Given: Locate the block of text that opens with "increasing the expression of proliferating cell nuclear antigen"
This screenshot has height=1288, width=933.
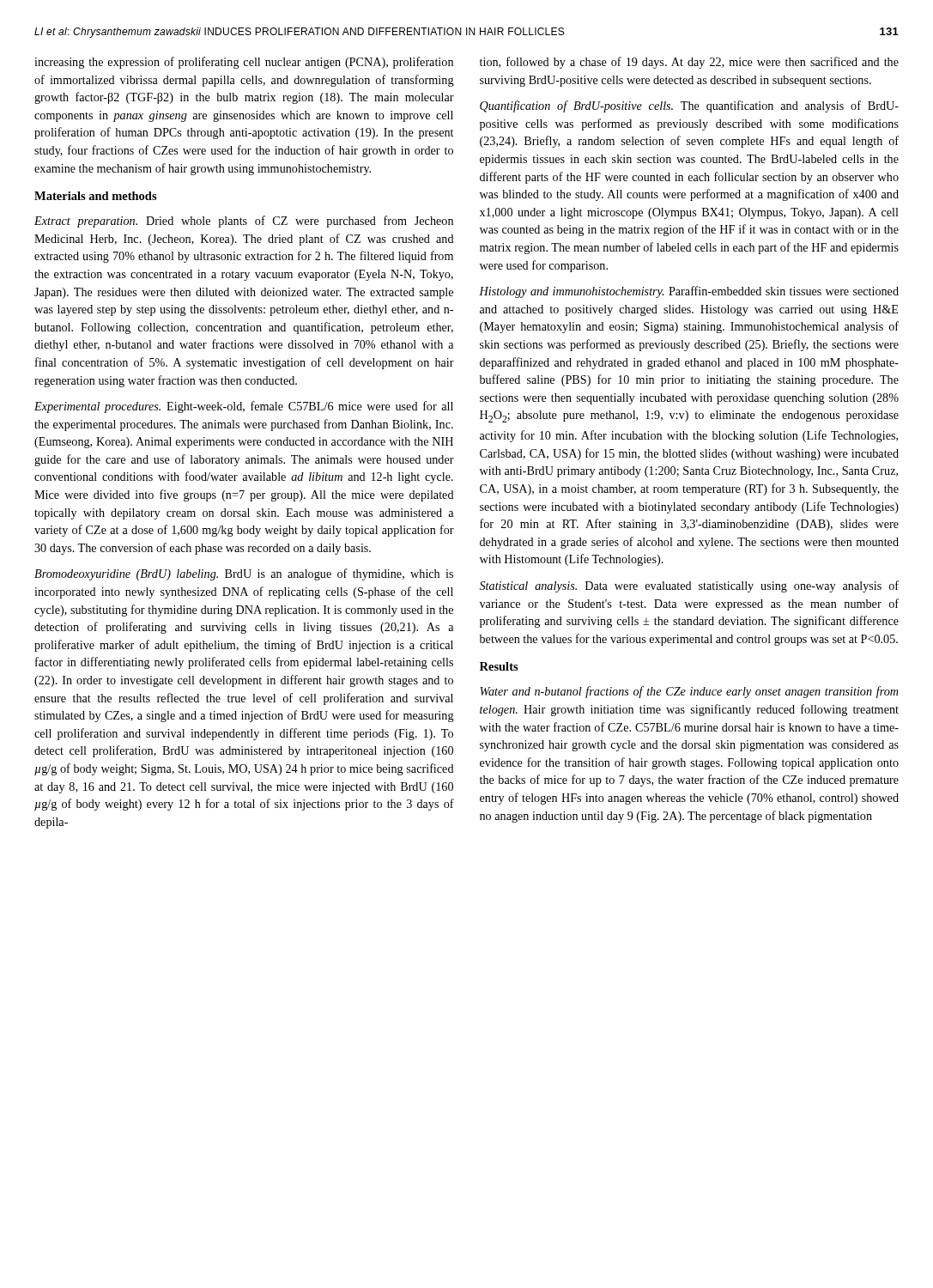Looking at the screenshot, I should coord(244,115).
